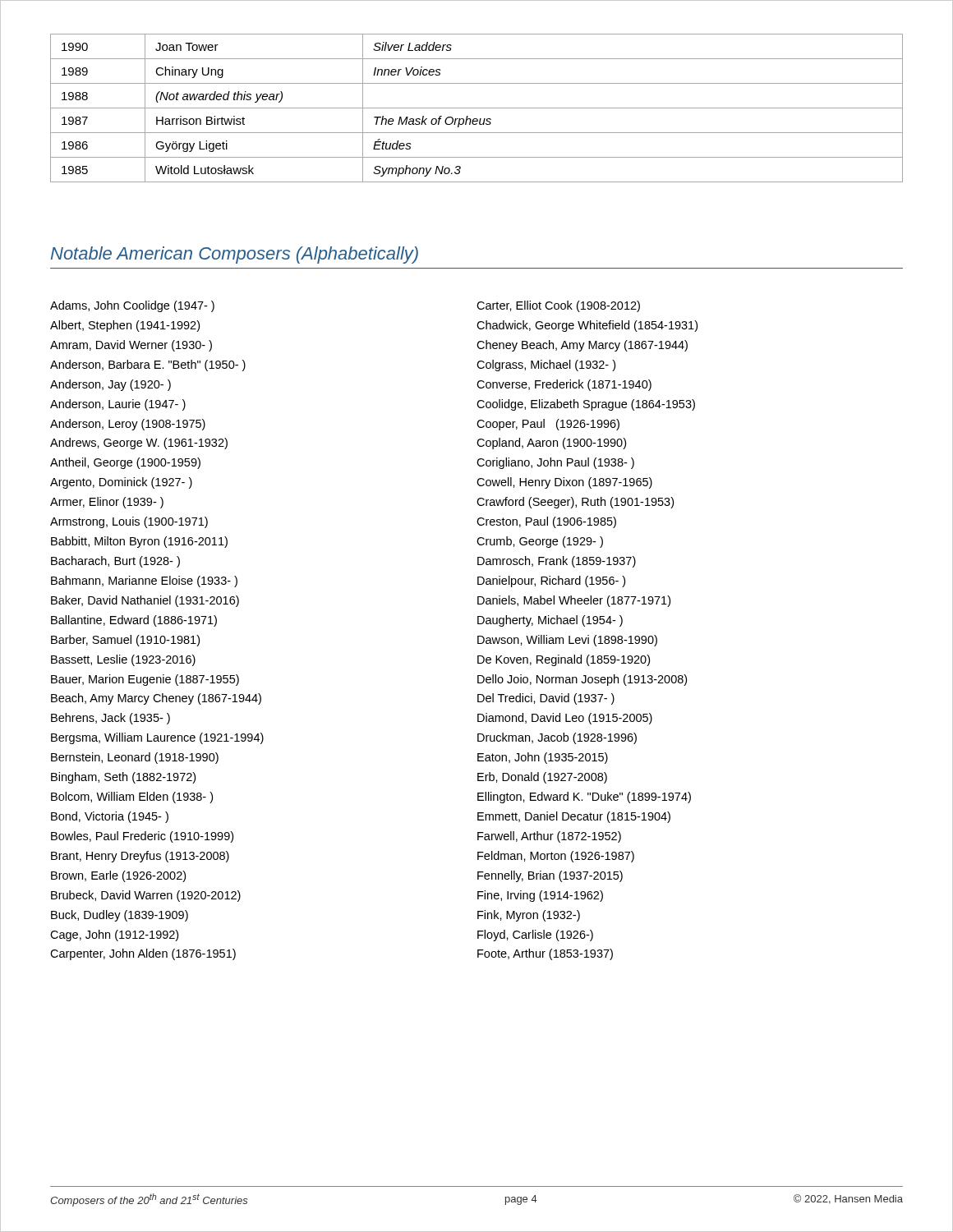The height and width of the screenshot is (1232, 953).
Task: Find "Cooper, Paul (1926-1996)" on this page
Action: [x=548, y=423]
